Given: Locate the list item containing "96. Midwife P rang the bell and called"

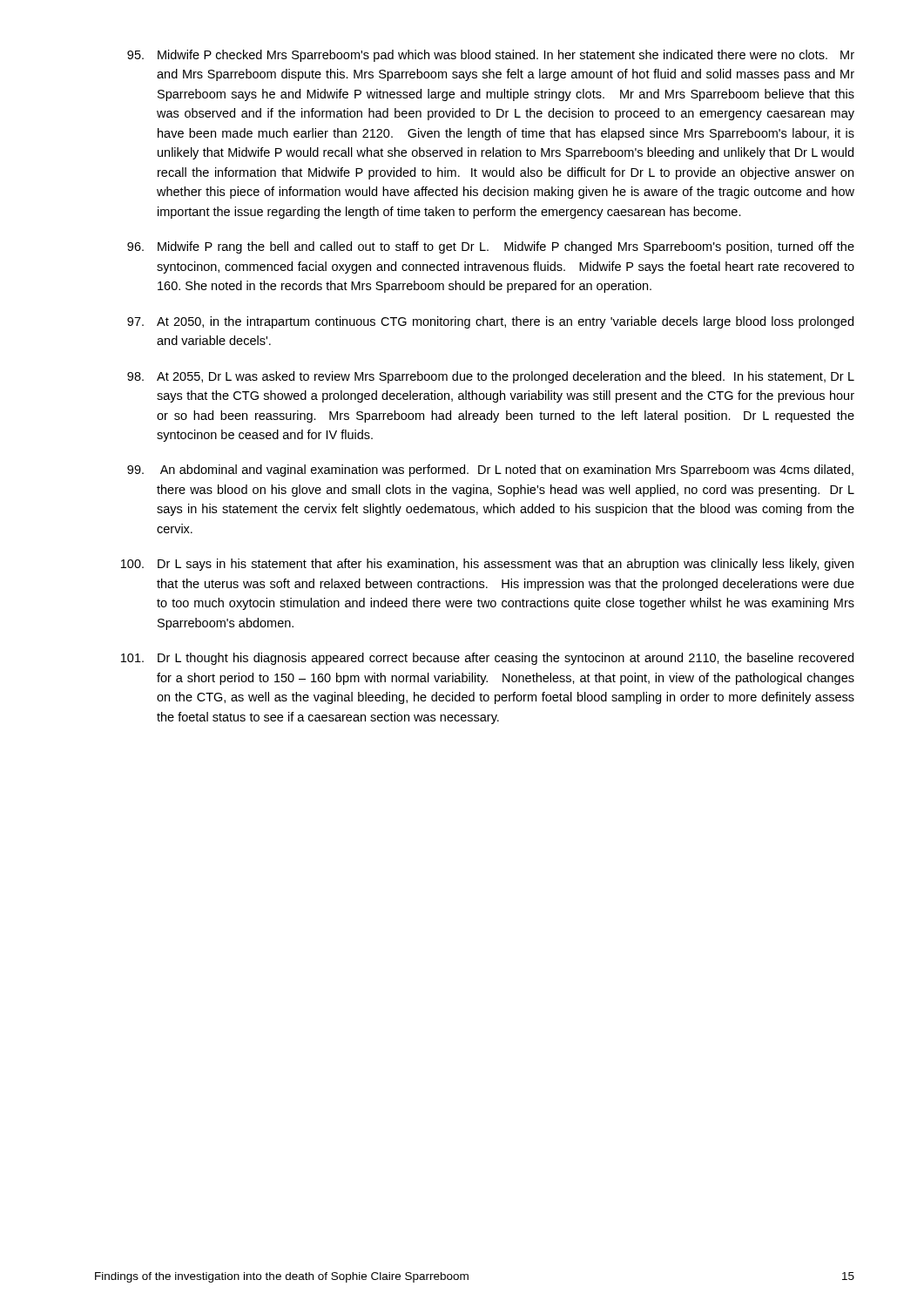Looking at the screenshot, I should coord(474,267).
